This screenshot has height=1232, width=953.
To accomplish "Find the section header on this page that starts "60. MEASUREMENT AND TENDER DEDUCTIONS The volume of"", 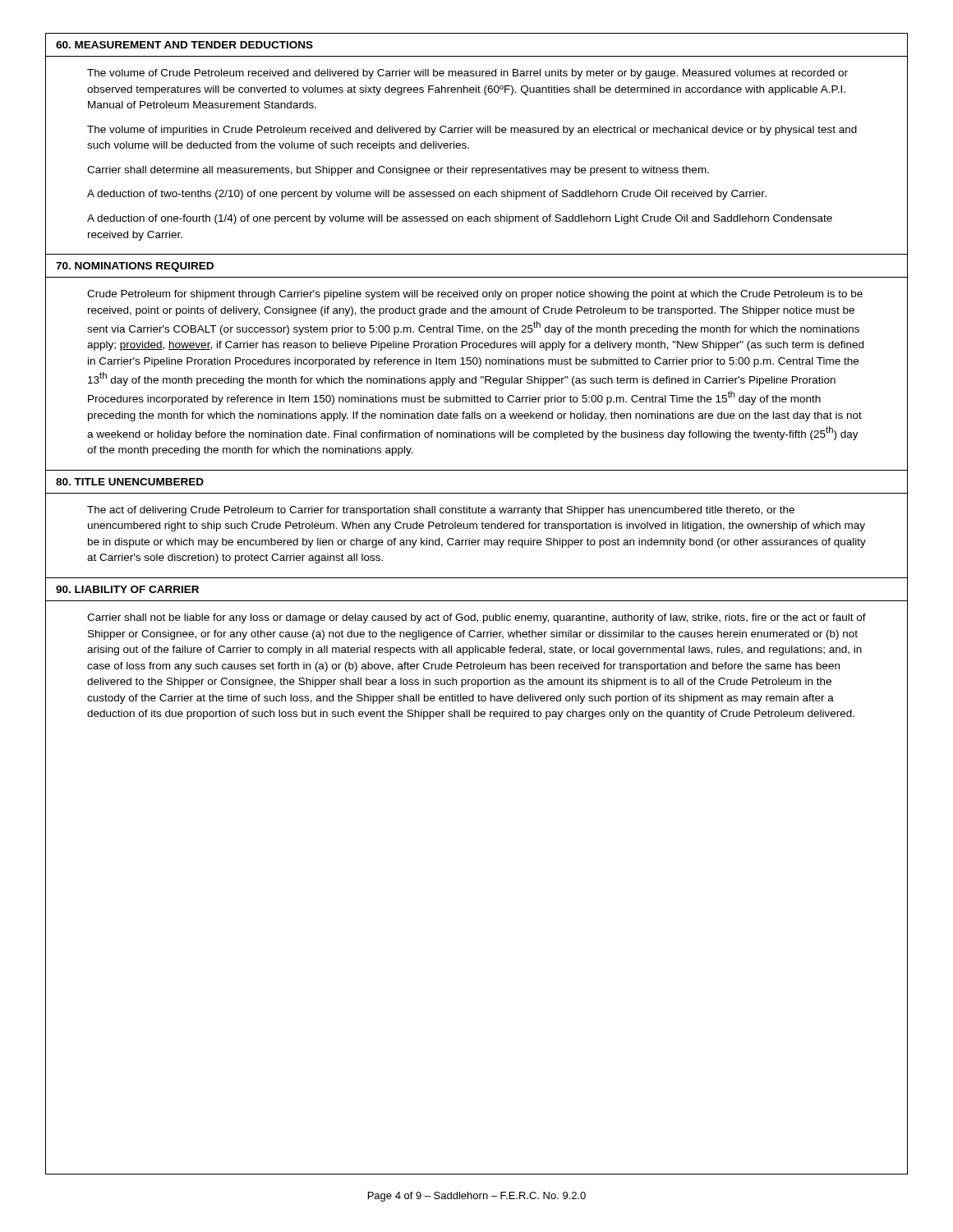I will pyautogui.click(x=476, y=144).
